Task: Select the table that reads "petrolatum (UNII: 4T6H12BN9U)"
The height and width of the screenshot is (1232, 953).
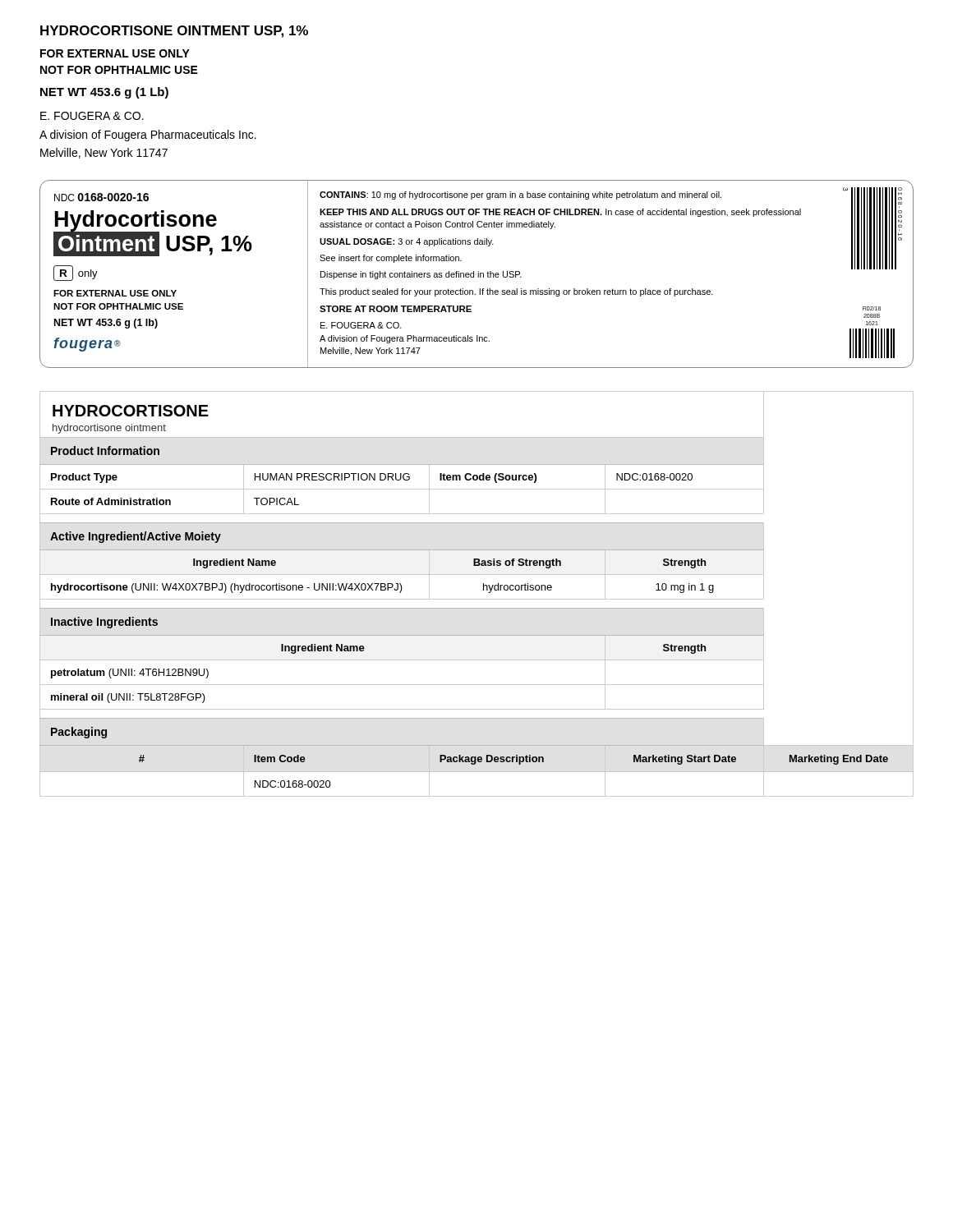Action: (476, 673)
